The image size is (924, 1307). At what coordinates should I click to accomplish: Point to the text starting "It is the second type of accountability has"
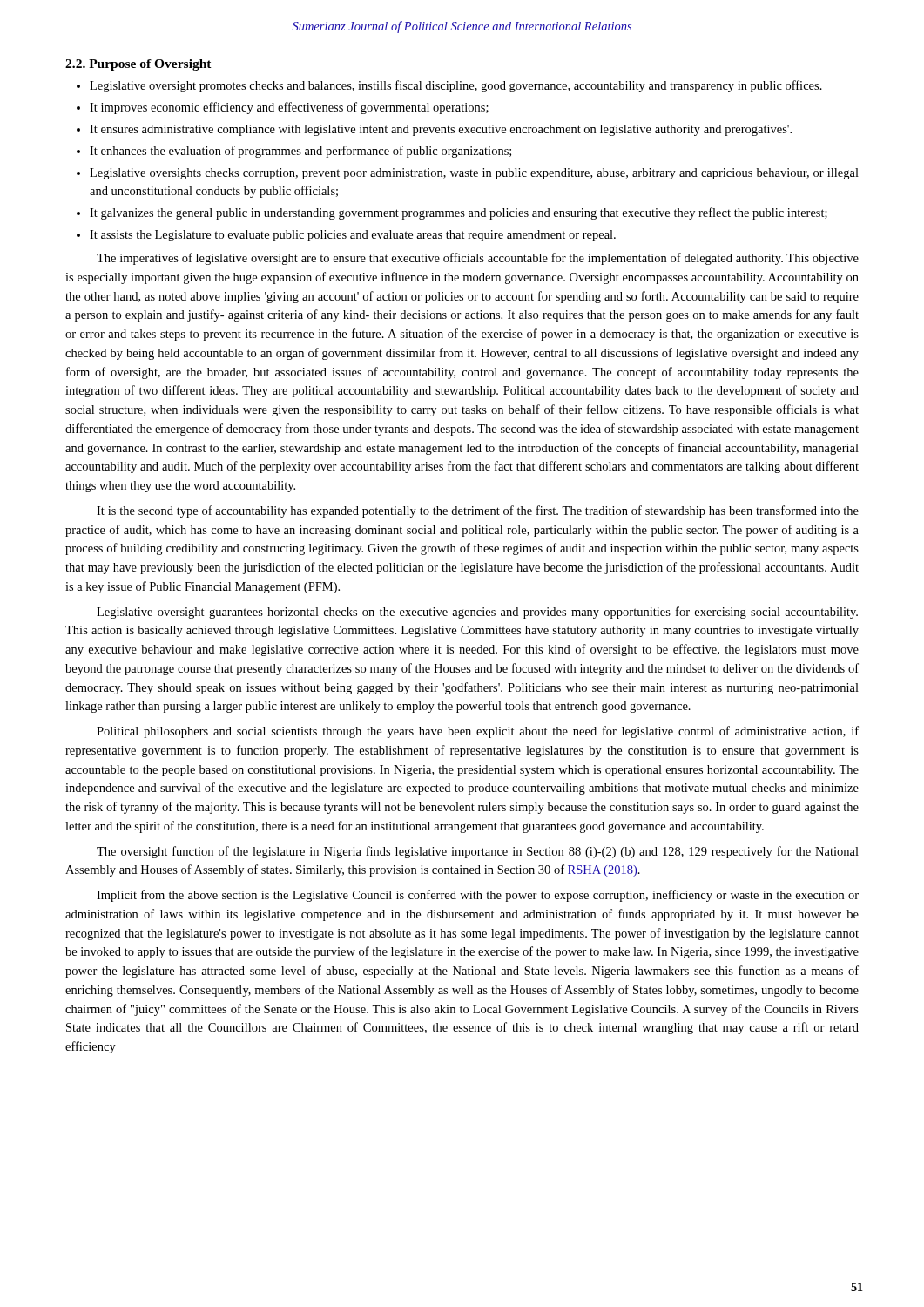click(462, 548)
